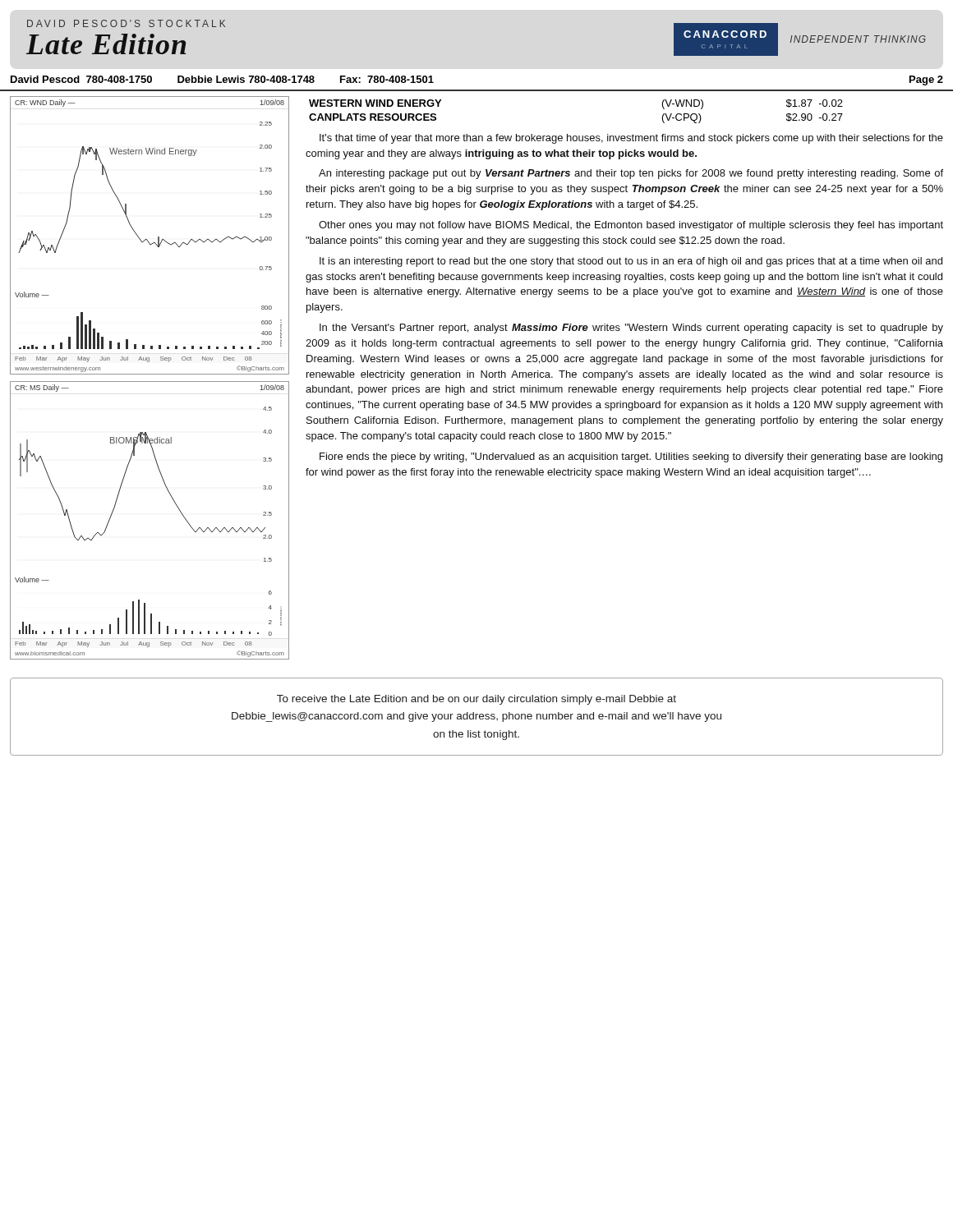Find a table
953x1232 pixels.
tap(624, 110)
